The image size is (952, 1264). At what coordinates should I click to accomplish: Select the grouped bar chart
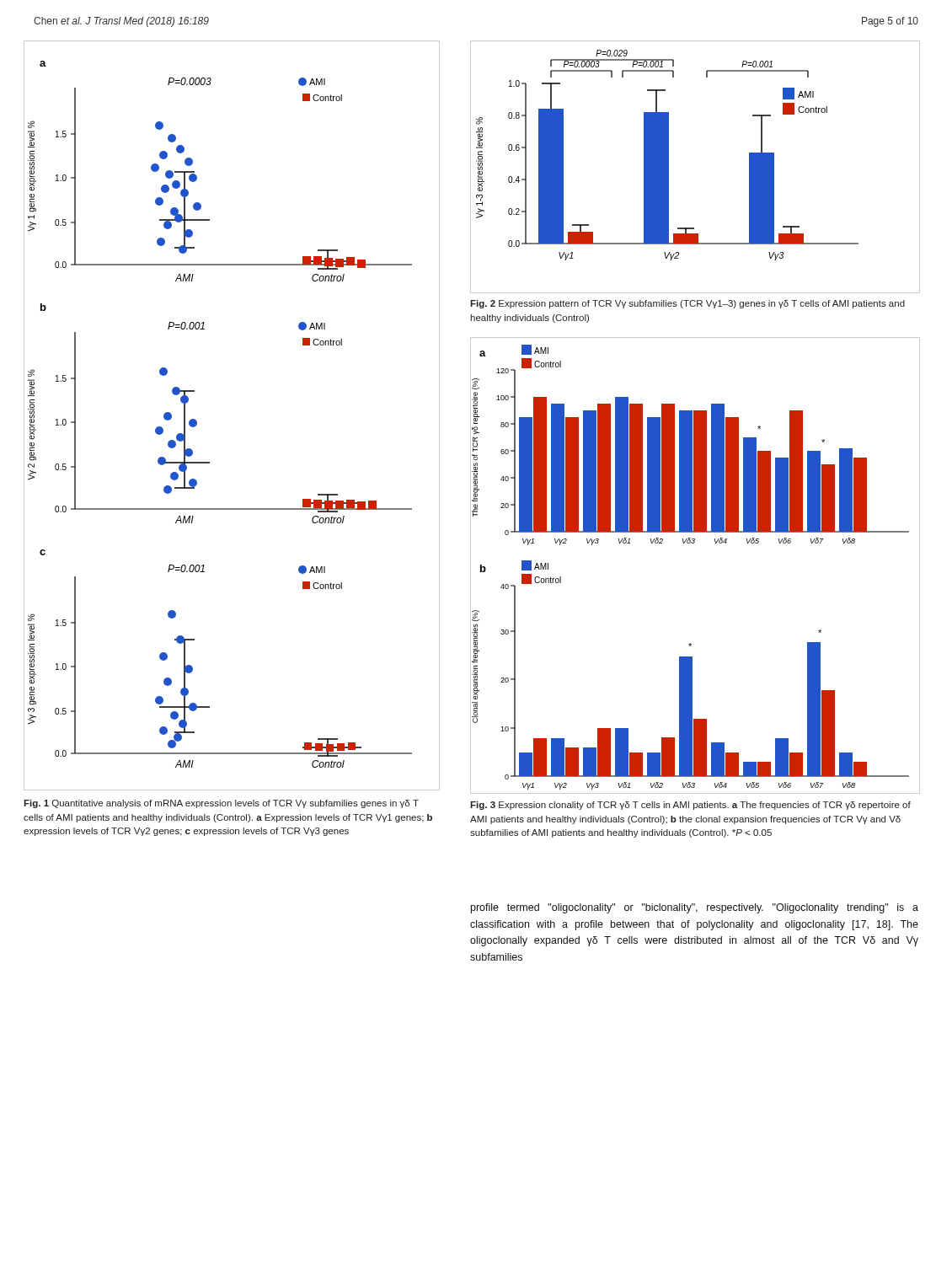point(695,565)
